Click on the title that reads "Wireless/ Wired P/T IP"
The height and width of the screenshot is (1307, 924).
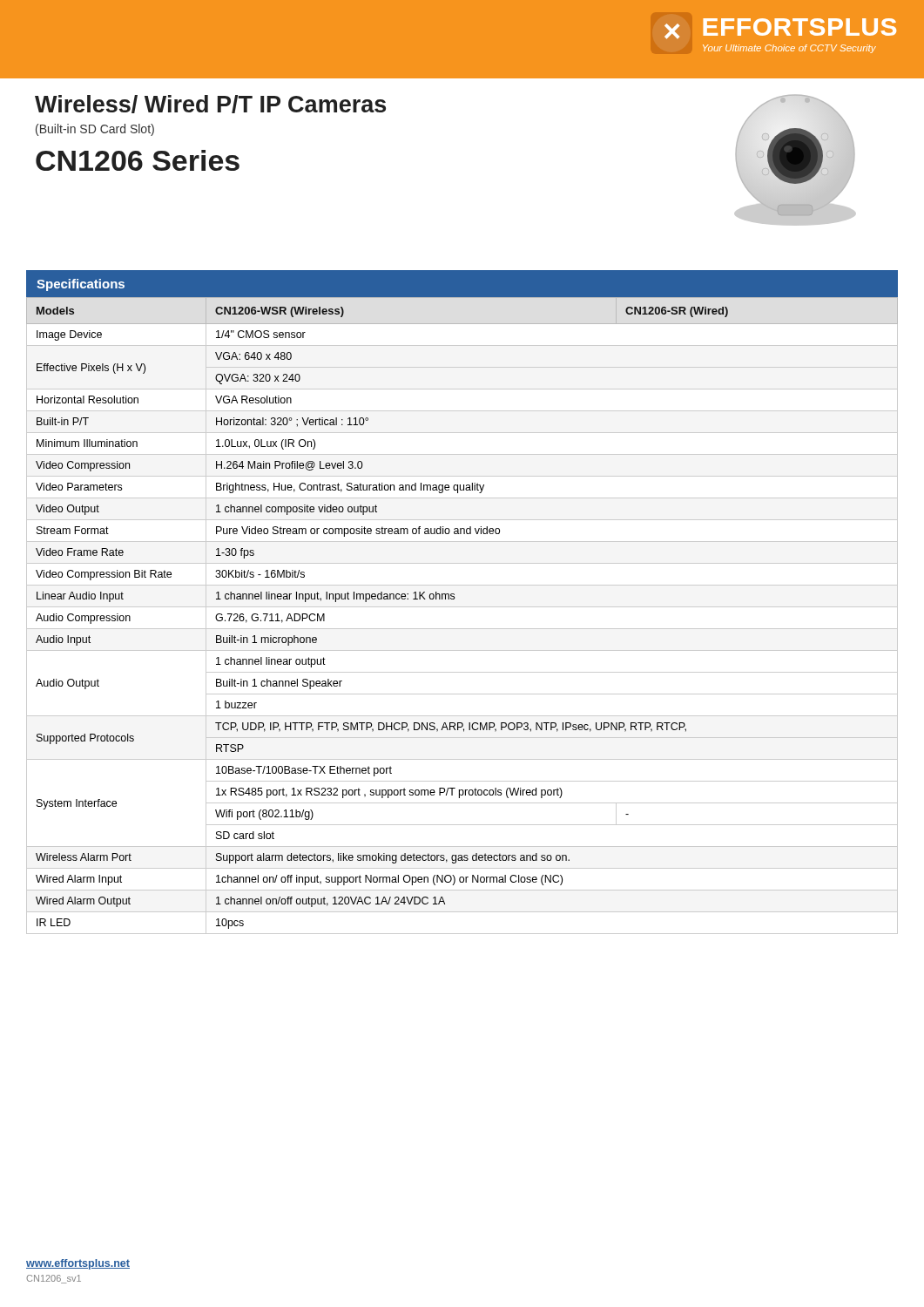pos(211,105)
